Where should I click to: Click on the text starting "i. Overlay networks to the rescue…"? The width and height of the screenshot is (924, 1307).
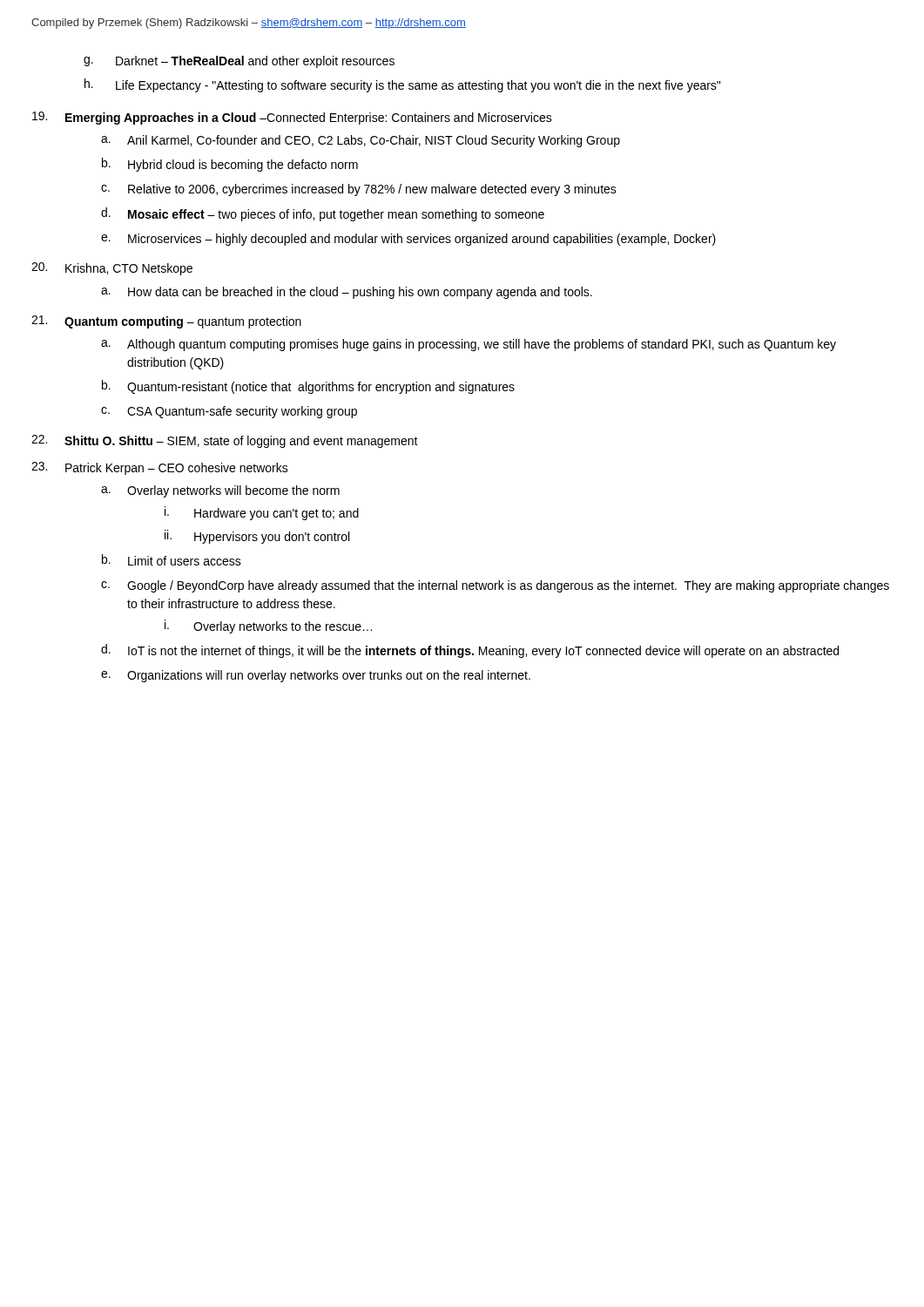pyautogui.click(x=268, y=626)
